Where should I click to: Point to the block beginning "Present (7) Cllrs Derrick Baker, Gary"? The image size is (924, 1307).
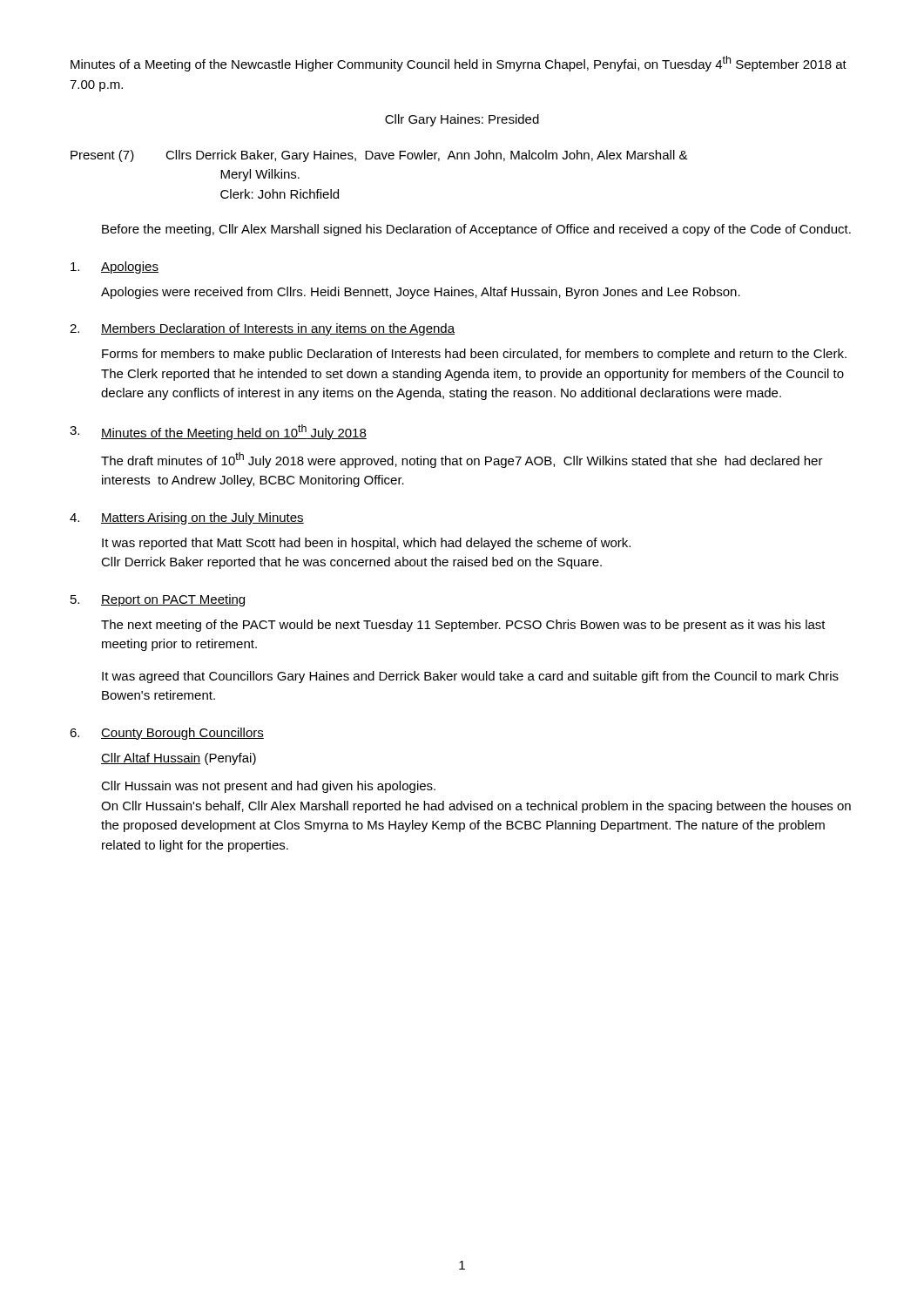(379, 156)
